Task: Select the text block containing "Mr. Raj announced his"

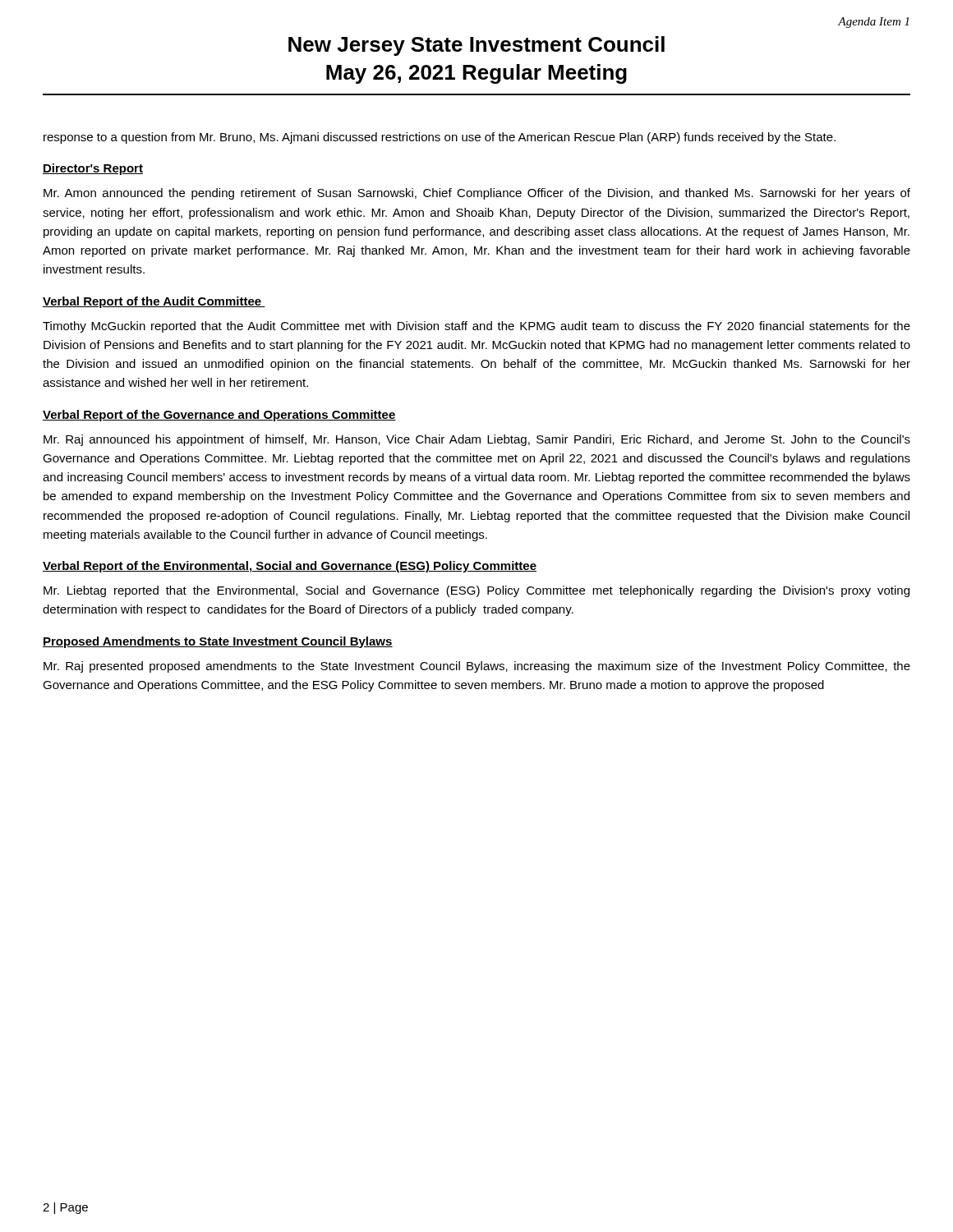Action: coord(476,486)
